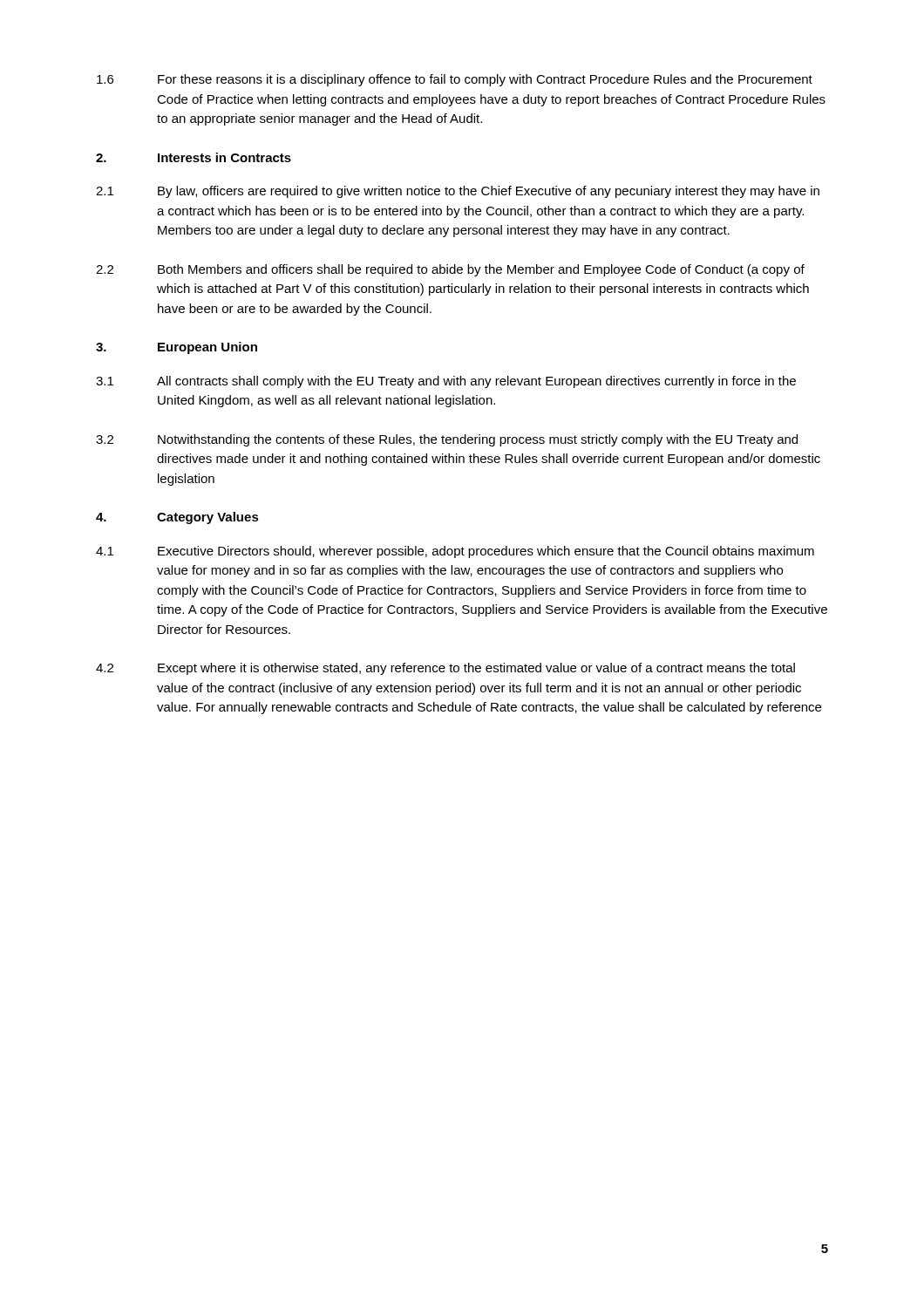The width and height of the screenshot is (924, 1308).
Task: Select the list item that says "4.1 Executive Directors should, wherever possible, adopt procedures"
Action: 462,590
